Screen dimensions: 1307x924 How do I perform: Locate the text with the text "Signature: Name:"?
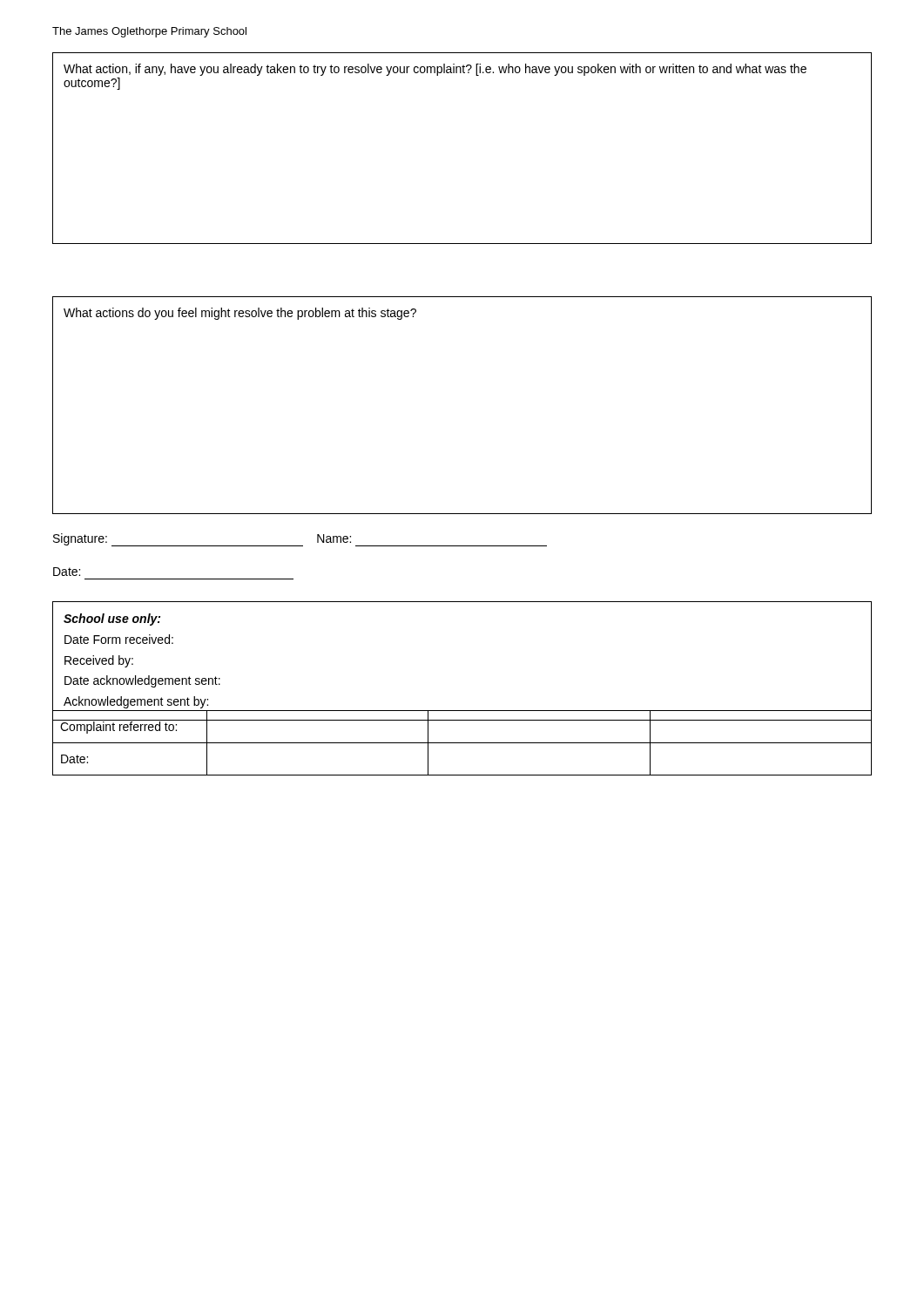300,539
